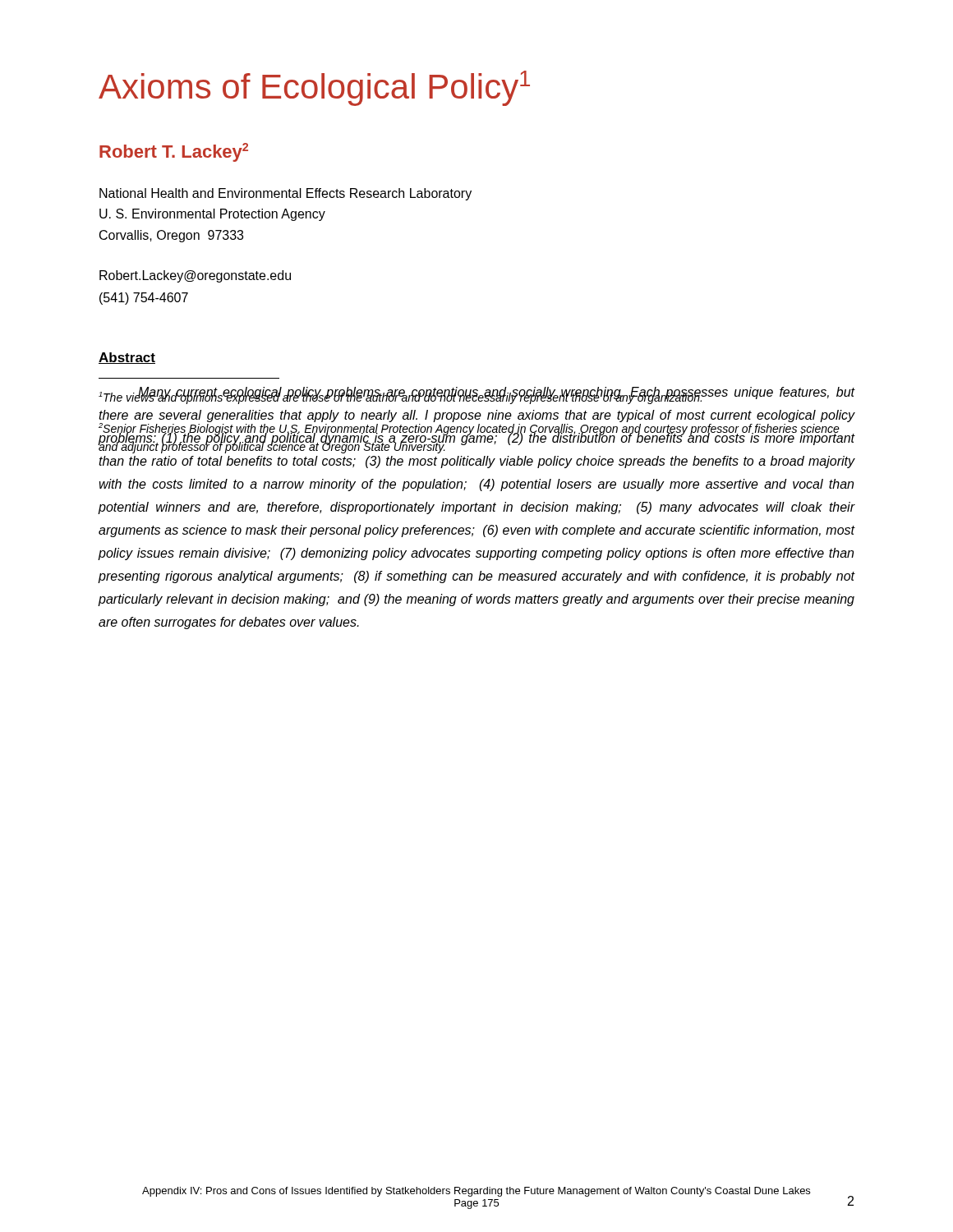Locate the element starting "2Senior Fisheries Biologist with the"
The image size is (953, 1232).
[476, 438]
